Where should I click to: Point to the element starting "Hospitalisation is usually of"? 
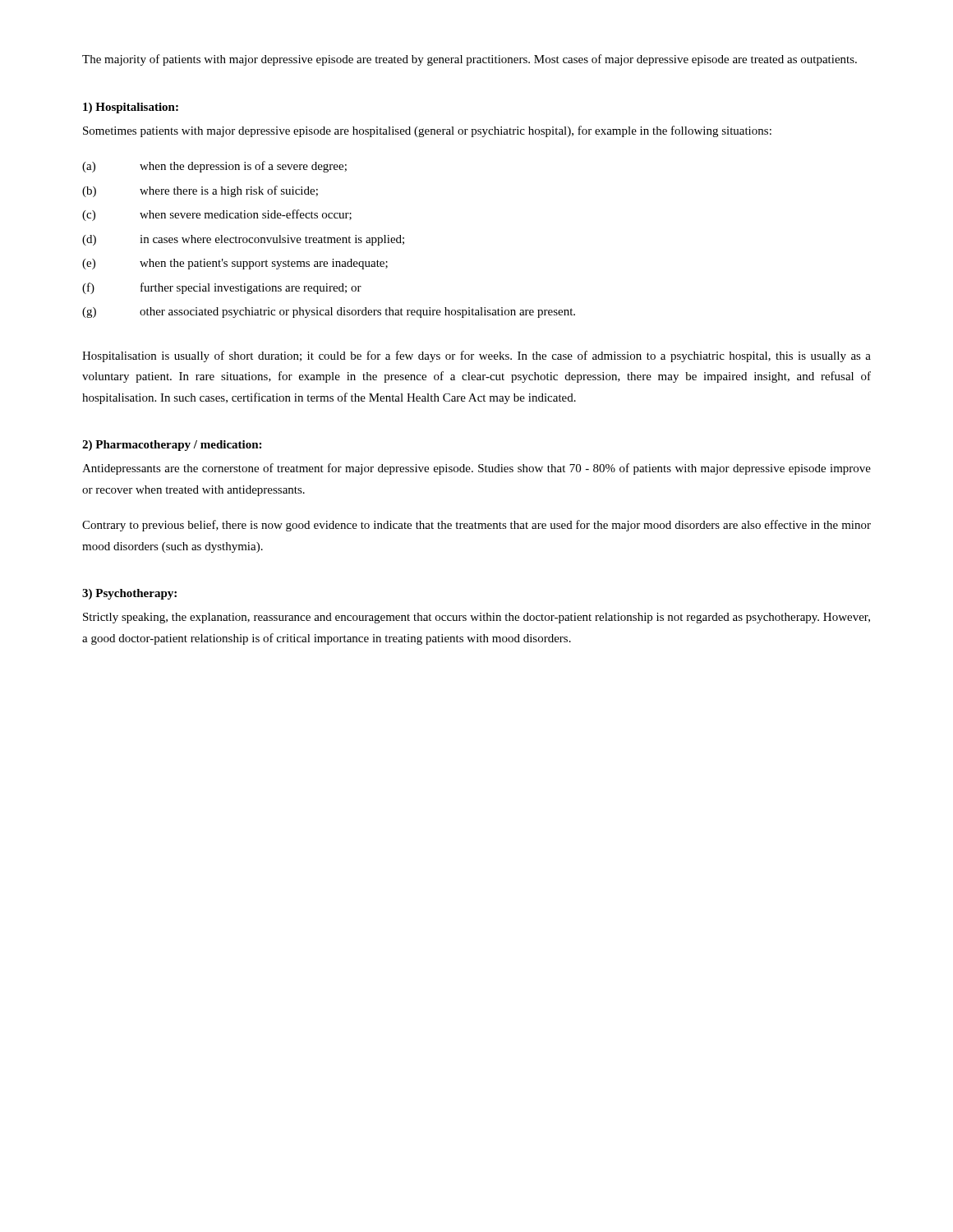[x=476, y=376]
